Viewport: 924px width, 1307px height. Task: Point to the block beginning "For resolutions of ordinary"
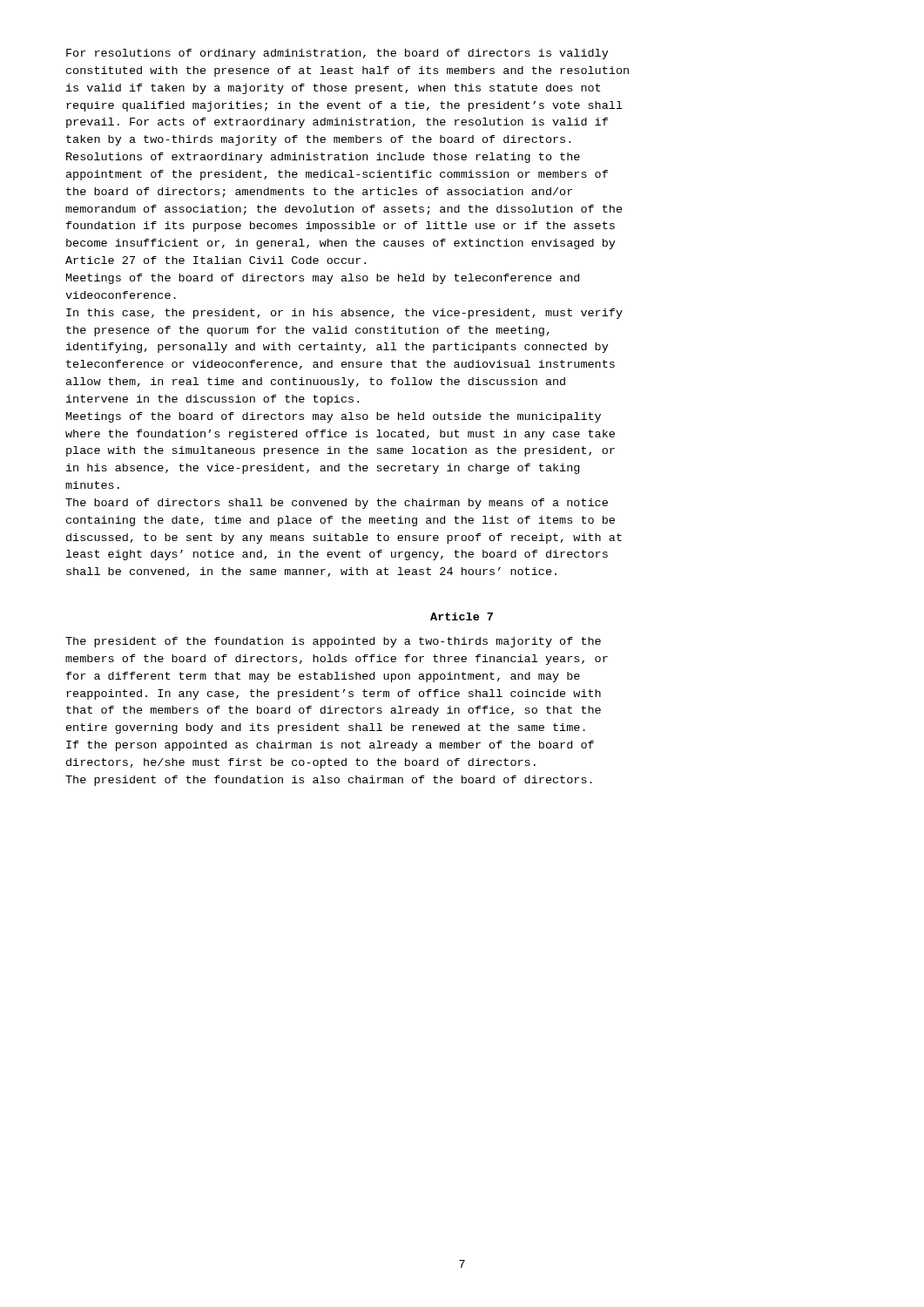pos(348,157)
